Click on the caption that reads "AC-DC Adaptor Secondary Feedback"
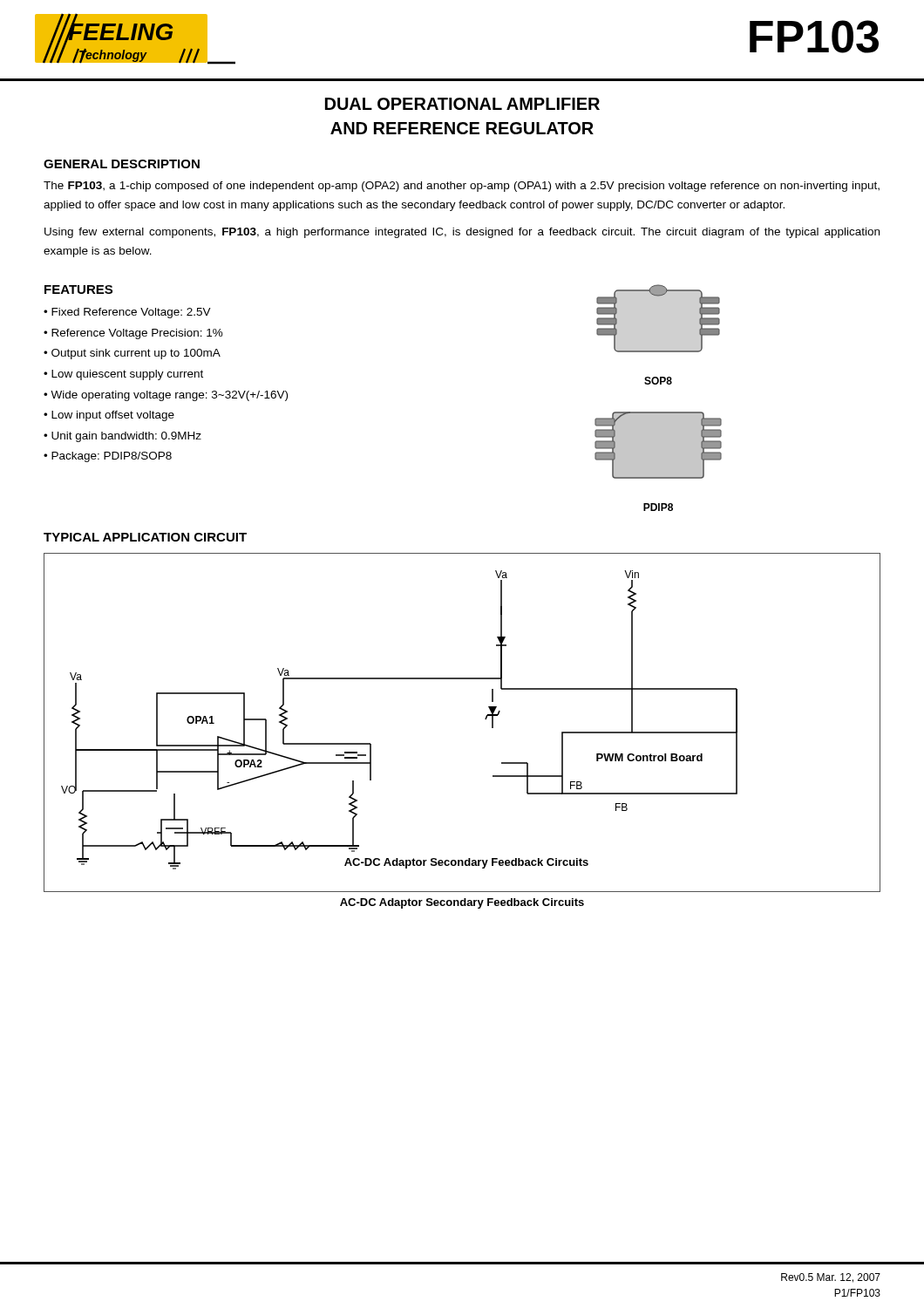 [x=462, y=902]
